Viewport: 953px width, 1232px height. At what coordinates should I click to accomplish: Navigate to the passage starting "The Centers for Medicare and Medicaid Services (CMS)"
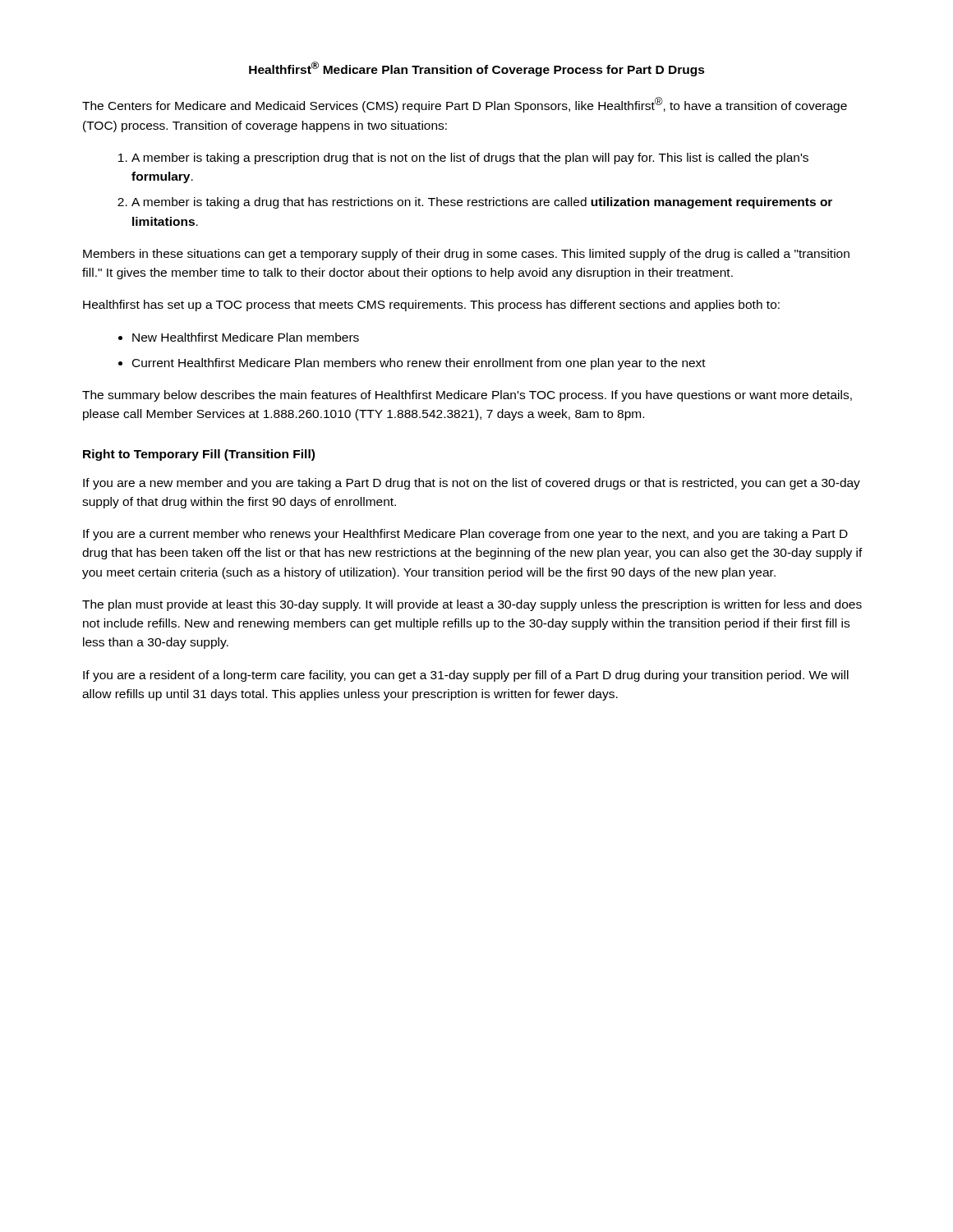tap(465, 114)
